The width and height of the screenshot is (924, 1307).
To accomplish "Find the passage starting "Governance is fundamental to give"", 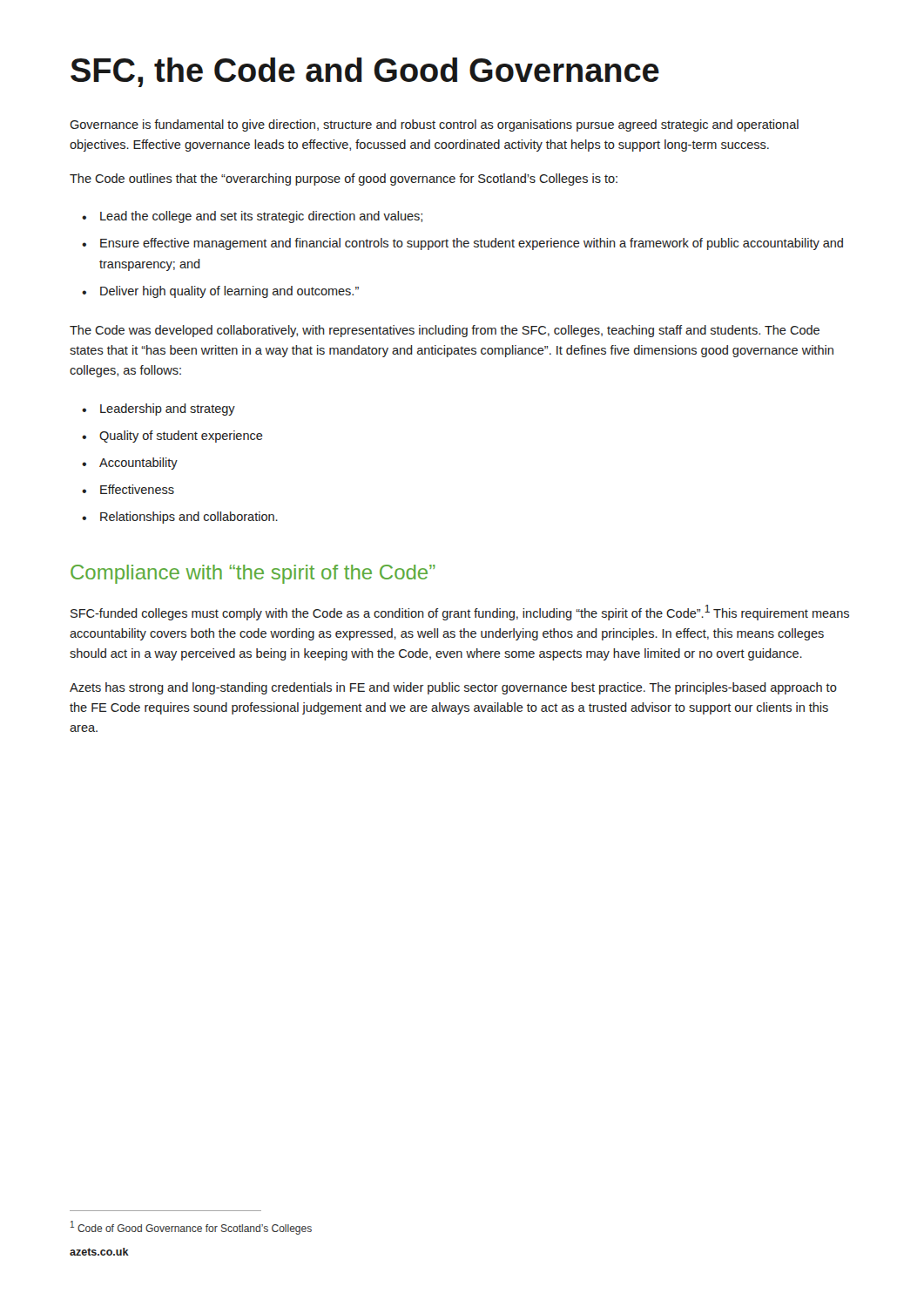I will point(462,135).
